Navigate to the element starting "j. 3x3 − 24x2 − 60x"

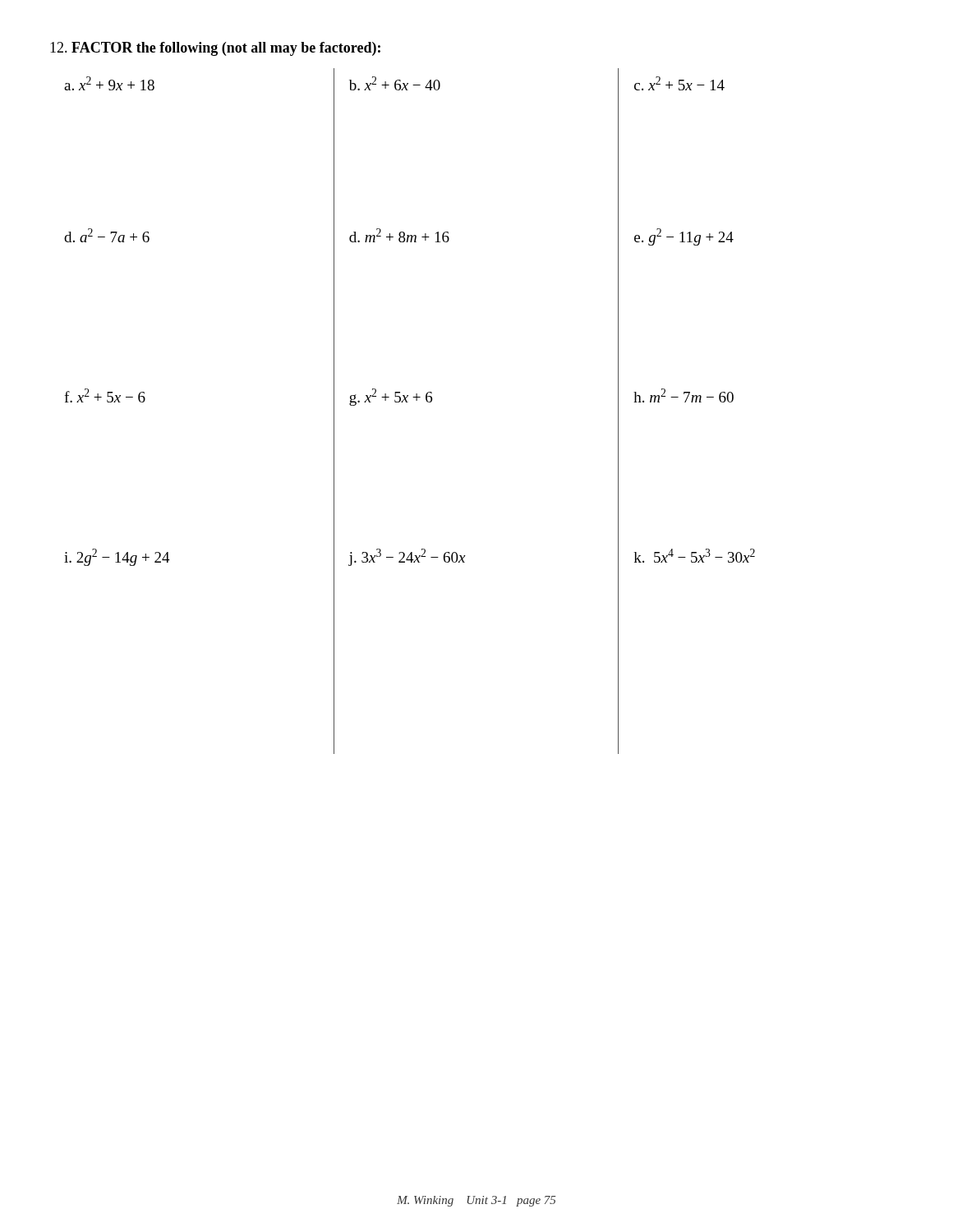point(407,557)
